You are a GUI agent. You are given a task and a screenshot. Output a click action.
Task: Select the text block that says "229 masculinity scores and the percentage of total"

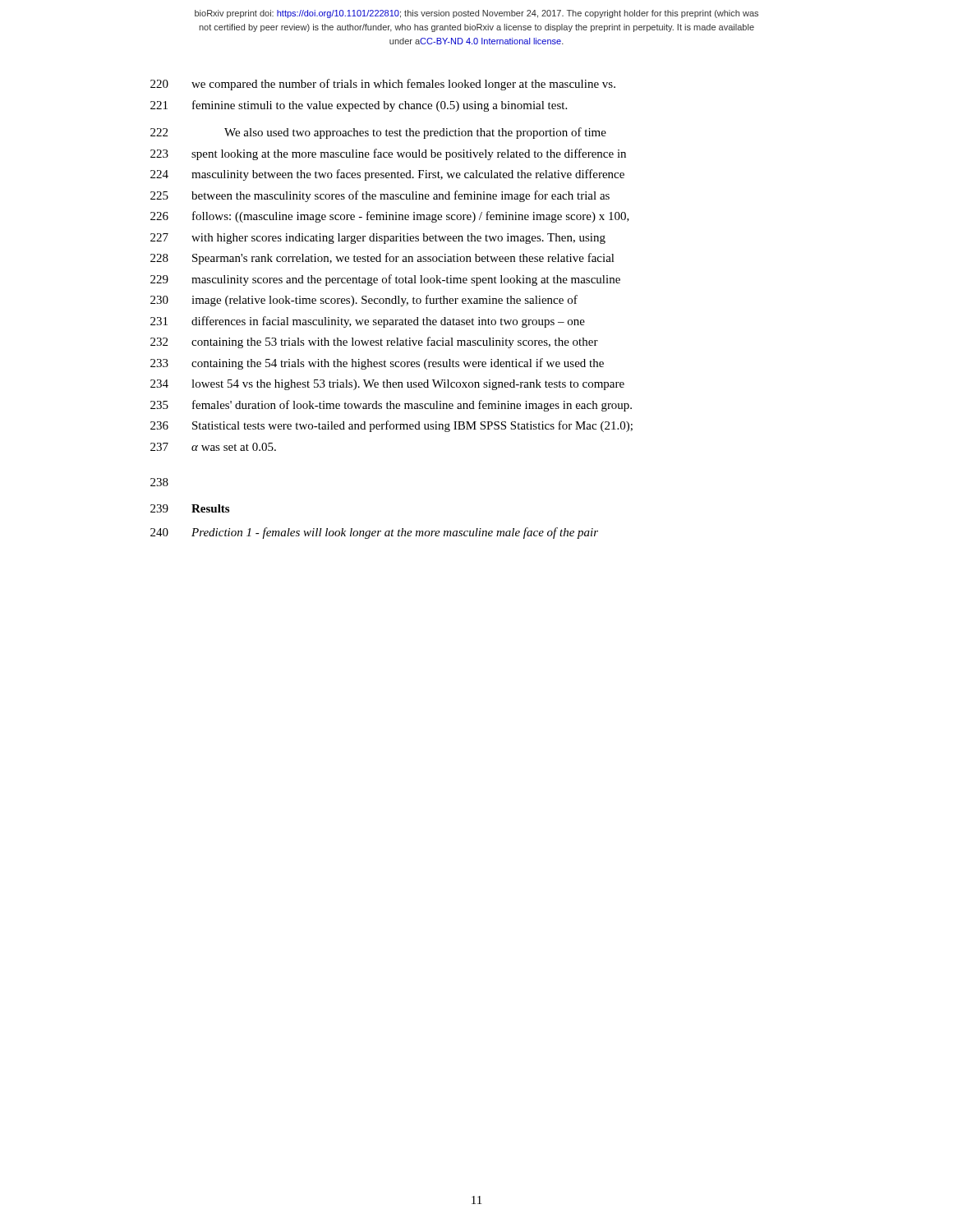(x=370, y=279)
